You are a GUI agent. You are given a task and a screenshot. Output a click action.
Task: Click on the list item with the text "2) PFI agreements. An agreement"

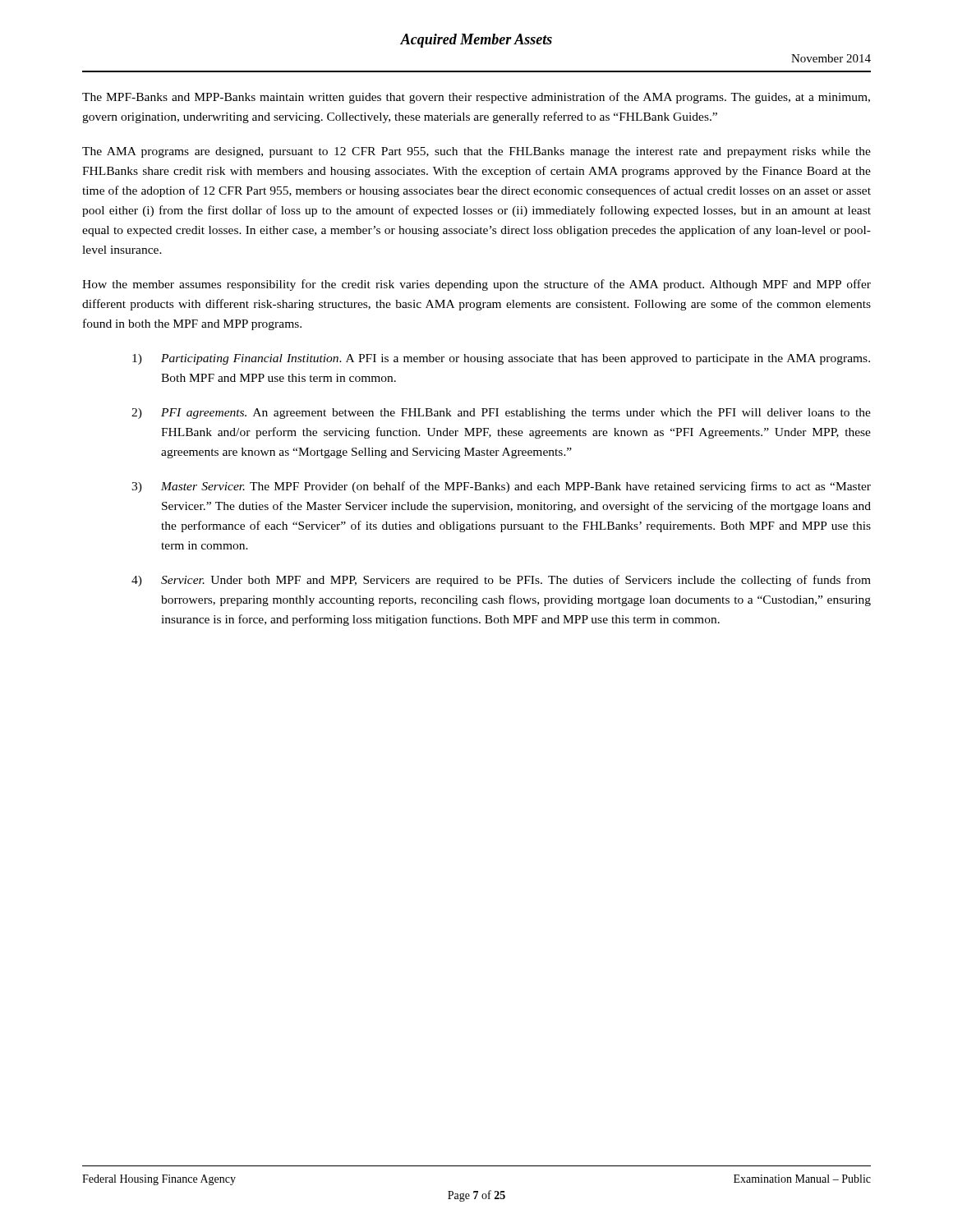501,432
